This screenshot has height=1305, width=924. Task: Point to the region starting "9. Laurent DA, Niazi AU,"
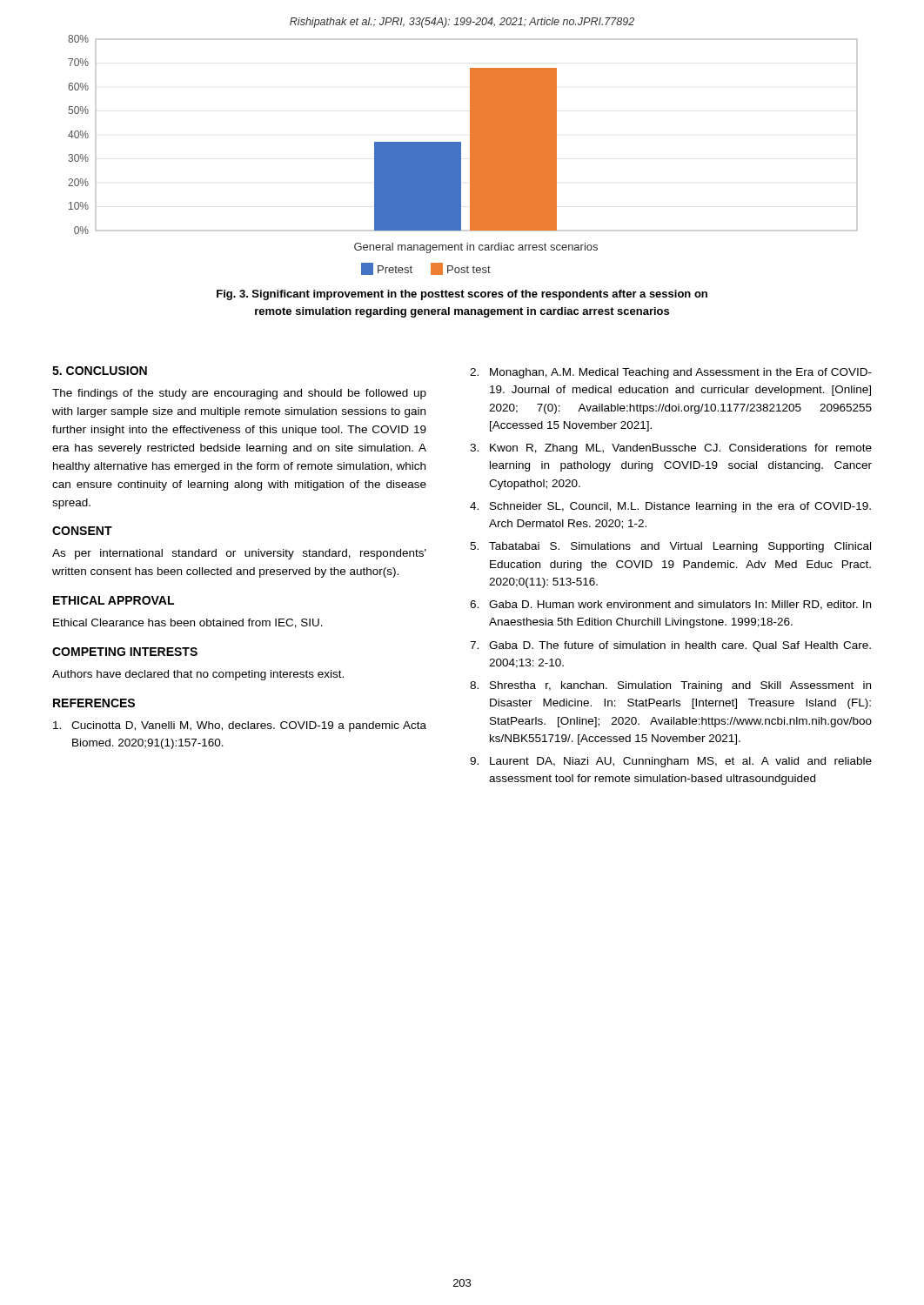(671, 770)
